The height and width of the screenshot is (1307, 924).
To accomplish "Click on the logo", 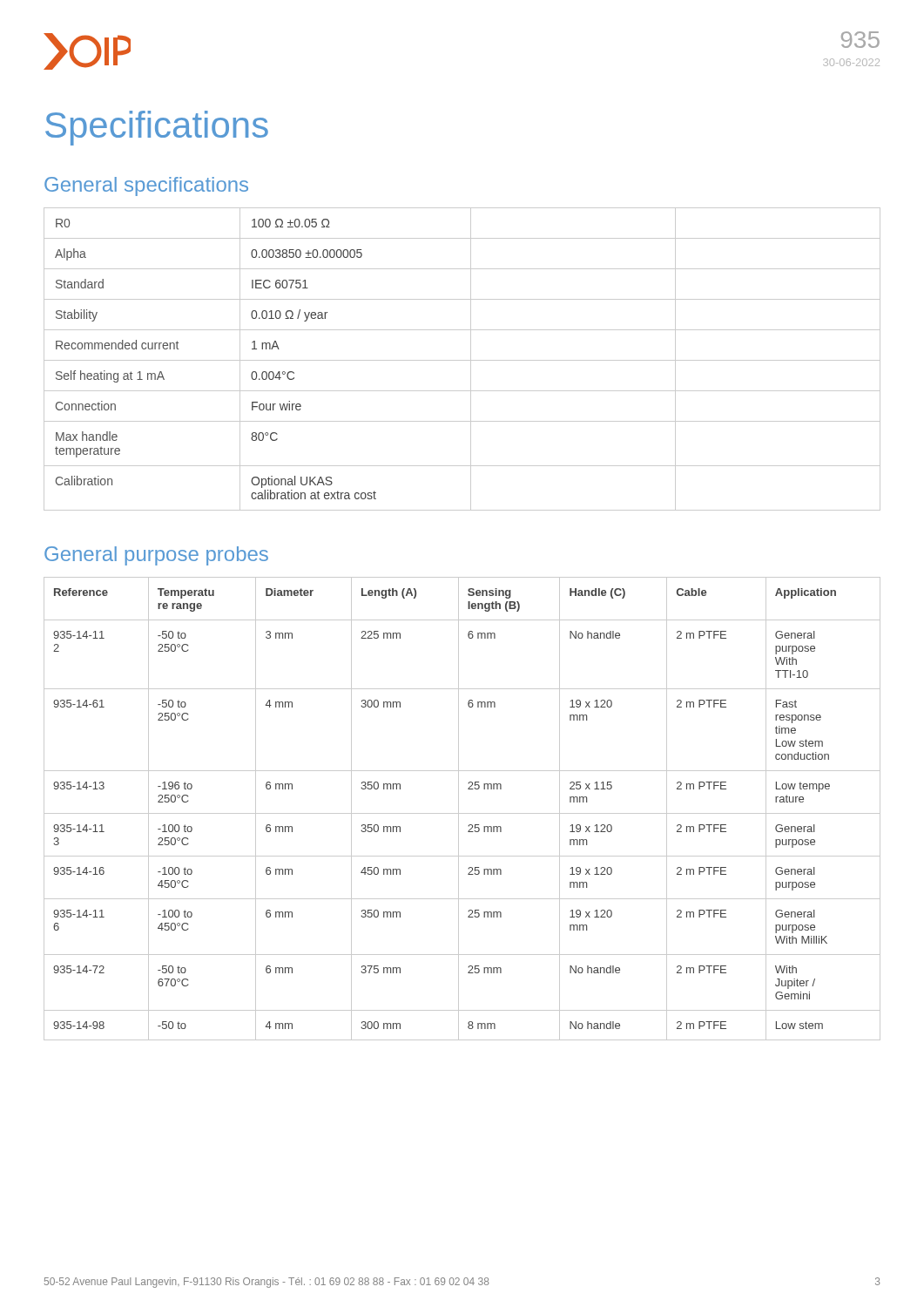I will tap(87, 53).
